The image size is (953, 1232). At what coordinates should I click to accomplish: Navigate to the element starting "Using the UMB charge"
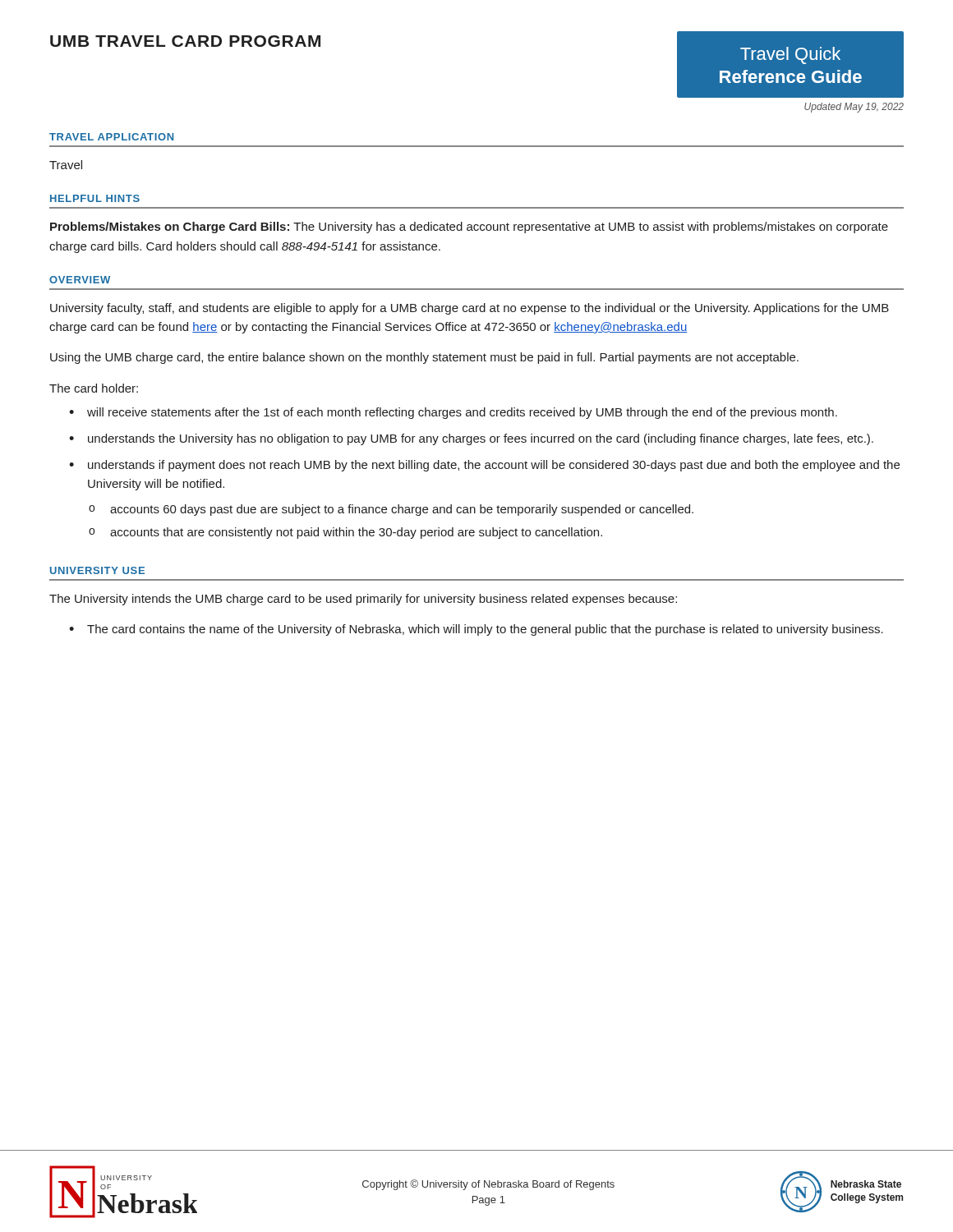(424, 357)
